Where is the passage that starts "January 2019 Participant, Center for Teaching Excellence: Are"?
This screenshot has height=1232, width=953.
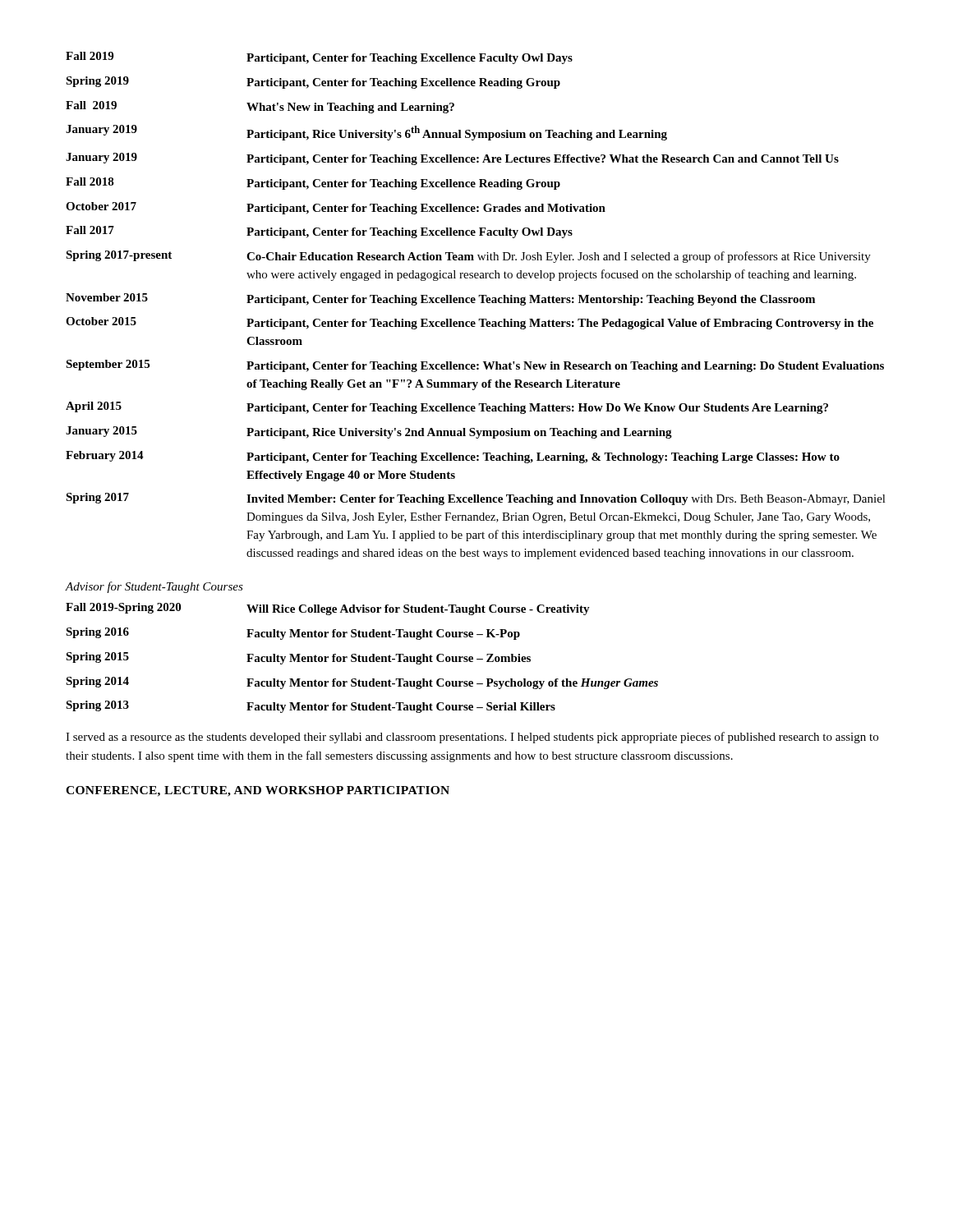(476, 159)
